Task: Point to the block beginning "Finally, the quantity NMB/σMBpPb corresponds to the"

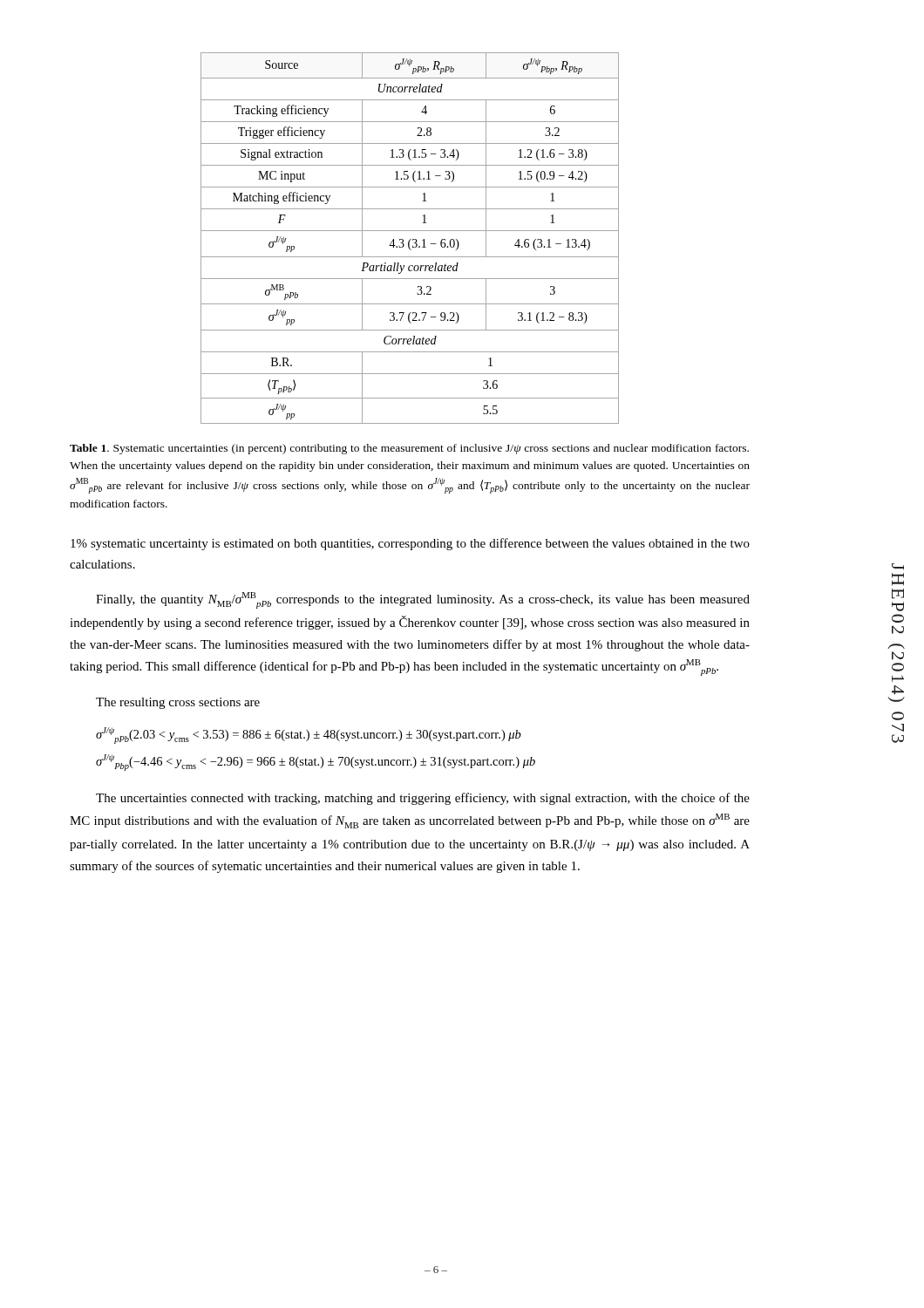Action: click(410, 633)
